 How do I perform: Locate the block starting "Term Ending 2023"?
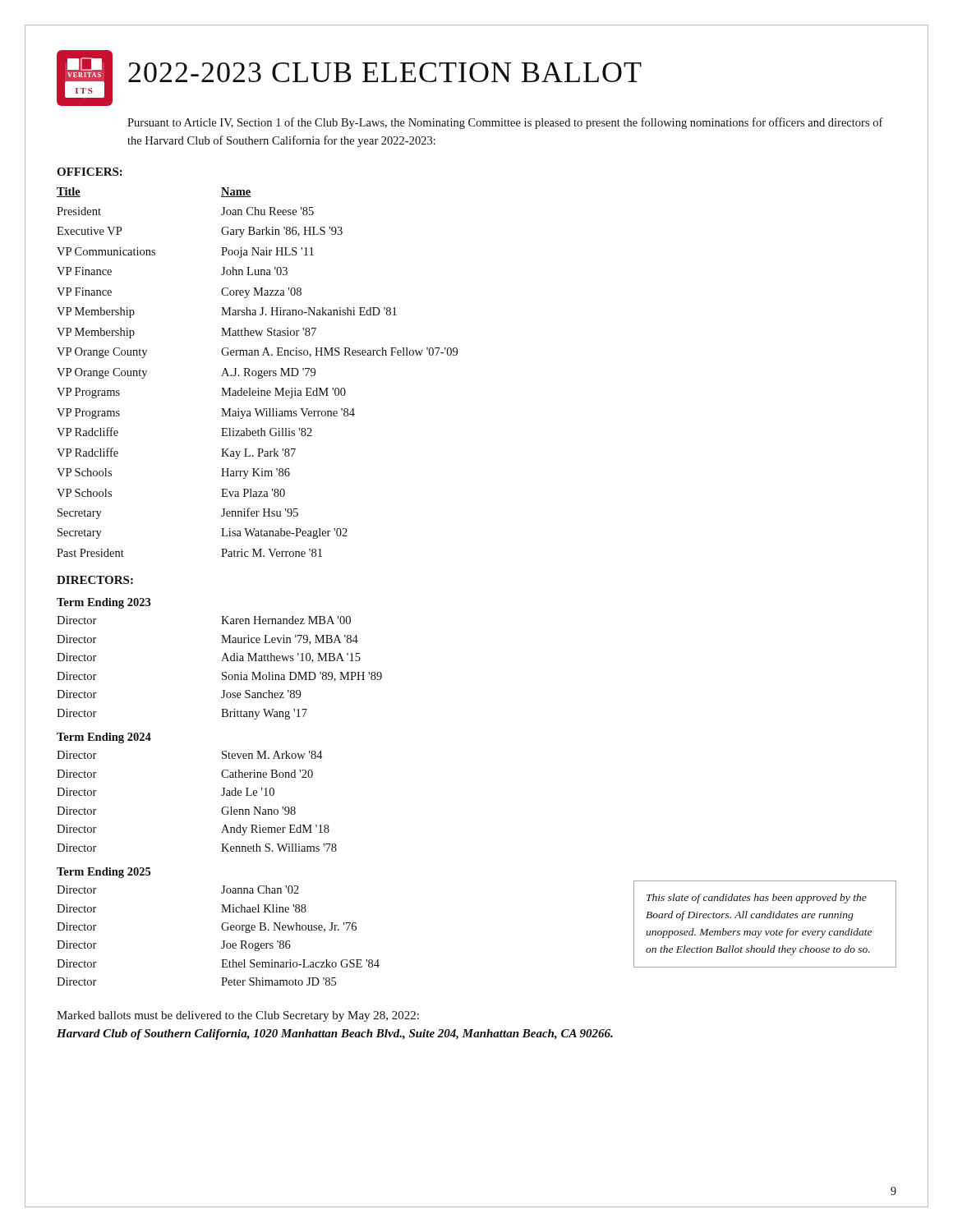click(104, 602)
